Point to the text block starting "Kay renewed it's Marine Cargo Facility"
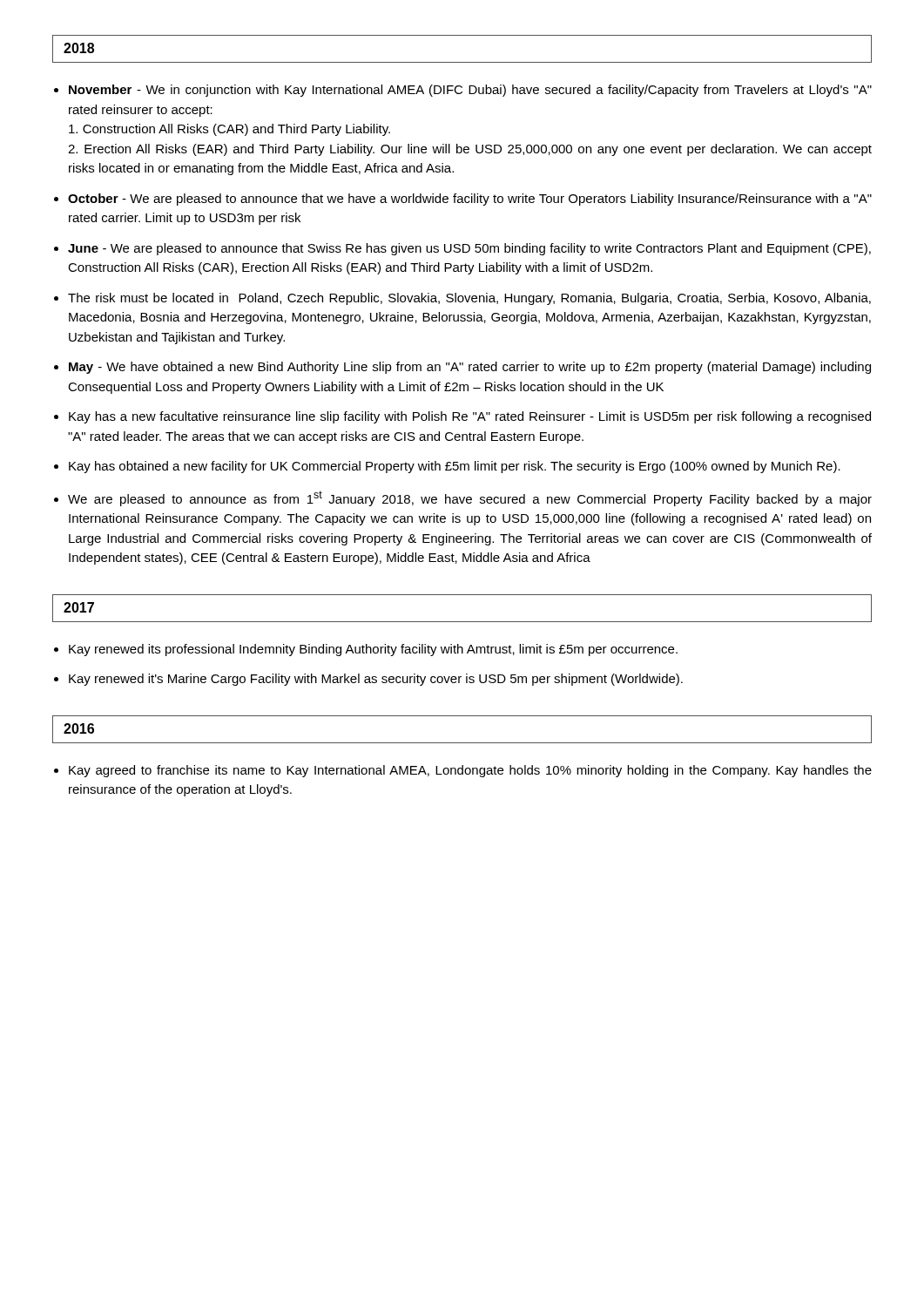 pyautogui.click(x=376, y=678)
